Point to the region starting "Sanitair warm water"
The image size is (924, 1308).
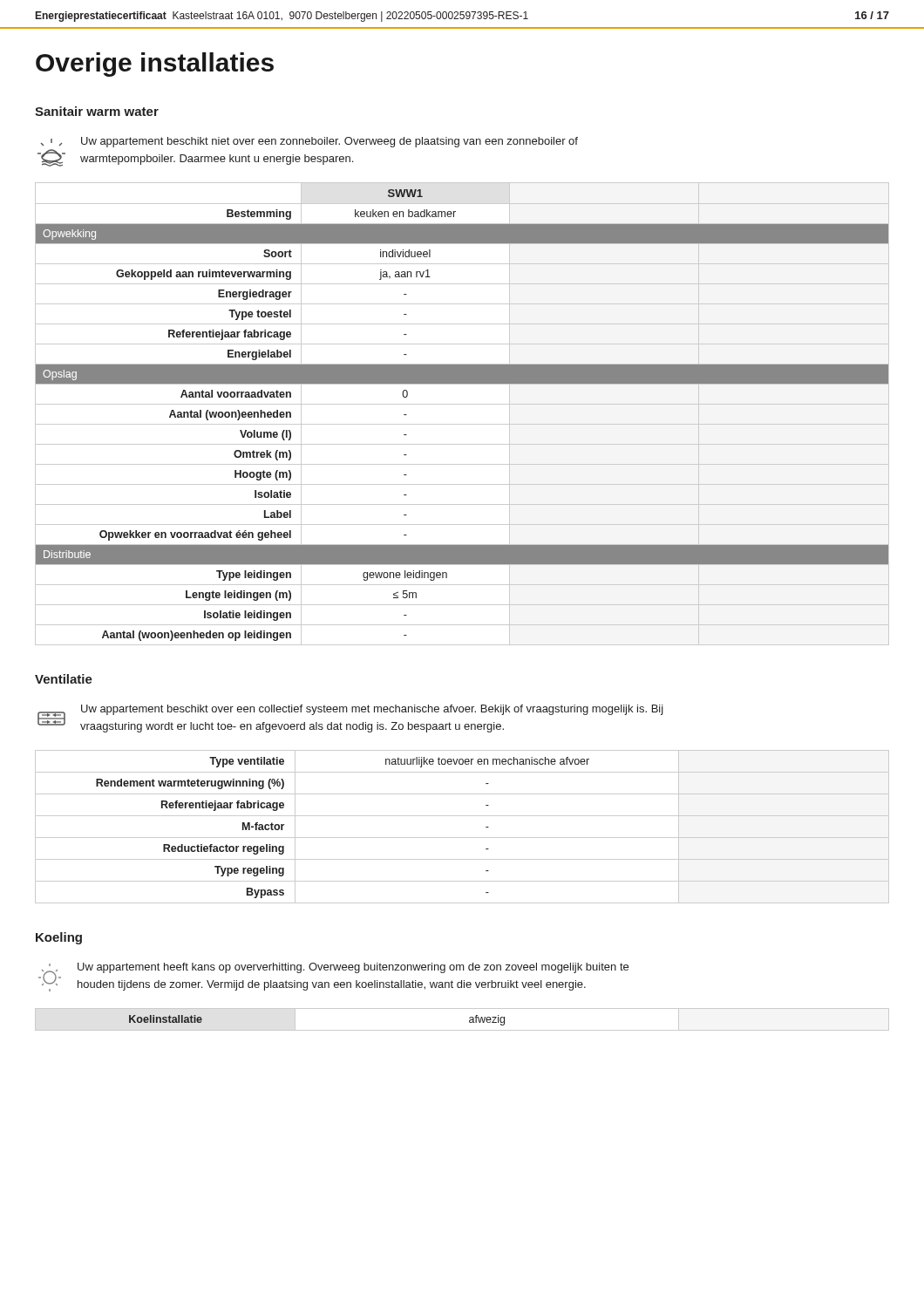pos(97,111)
